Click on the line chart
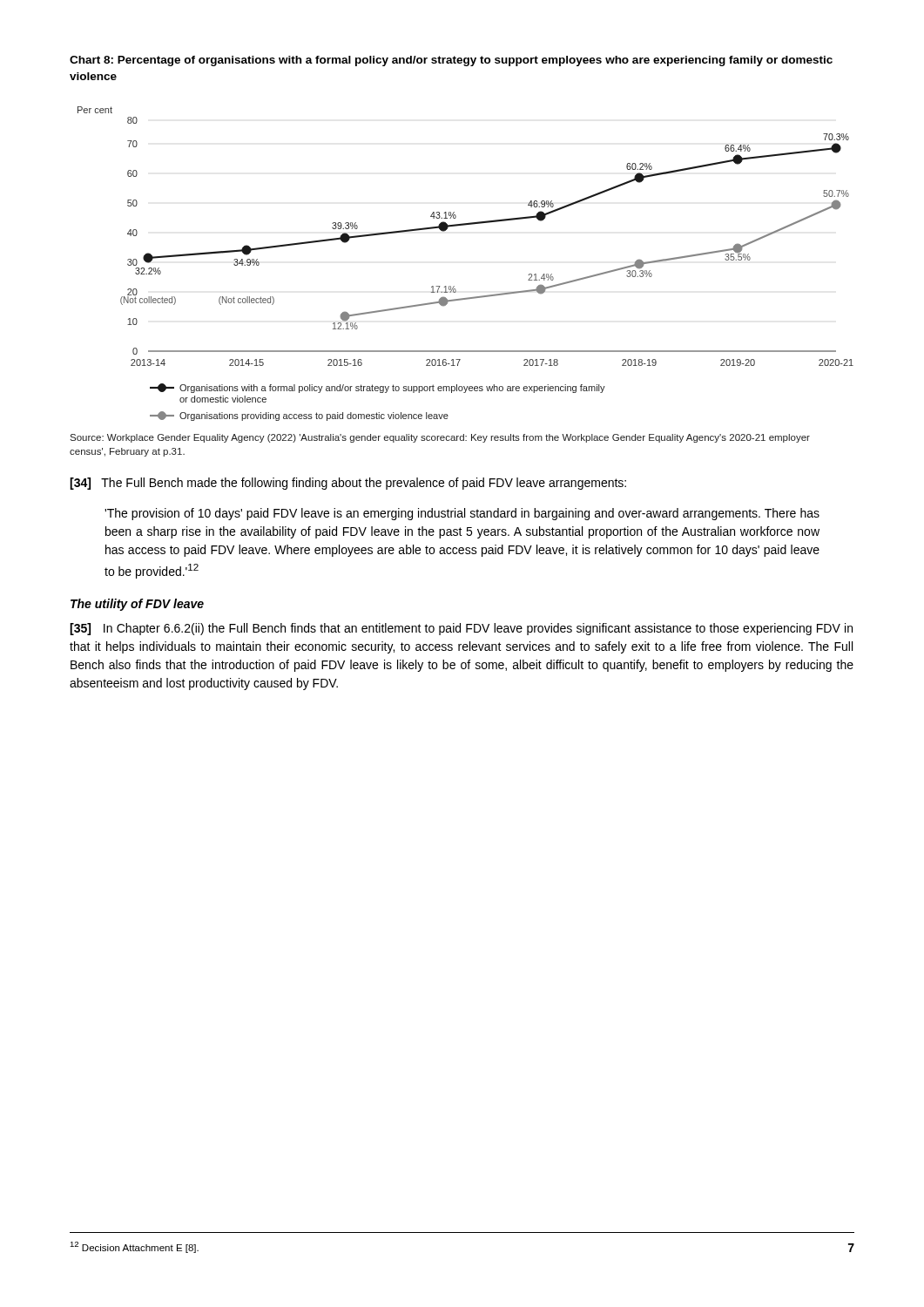This screenshot has width=924, height=1307. tap(462, 239)
